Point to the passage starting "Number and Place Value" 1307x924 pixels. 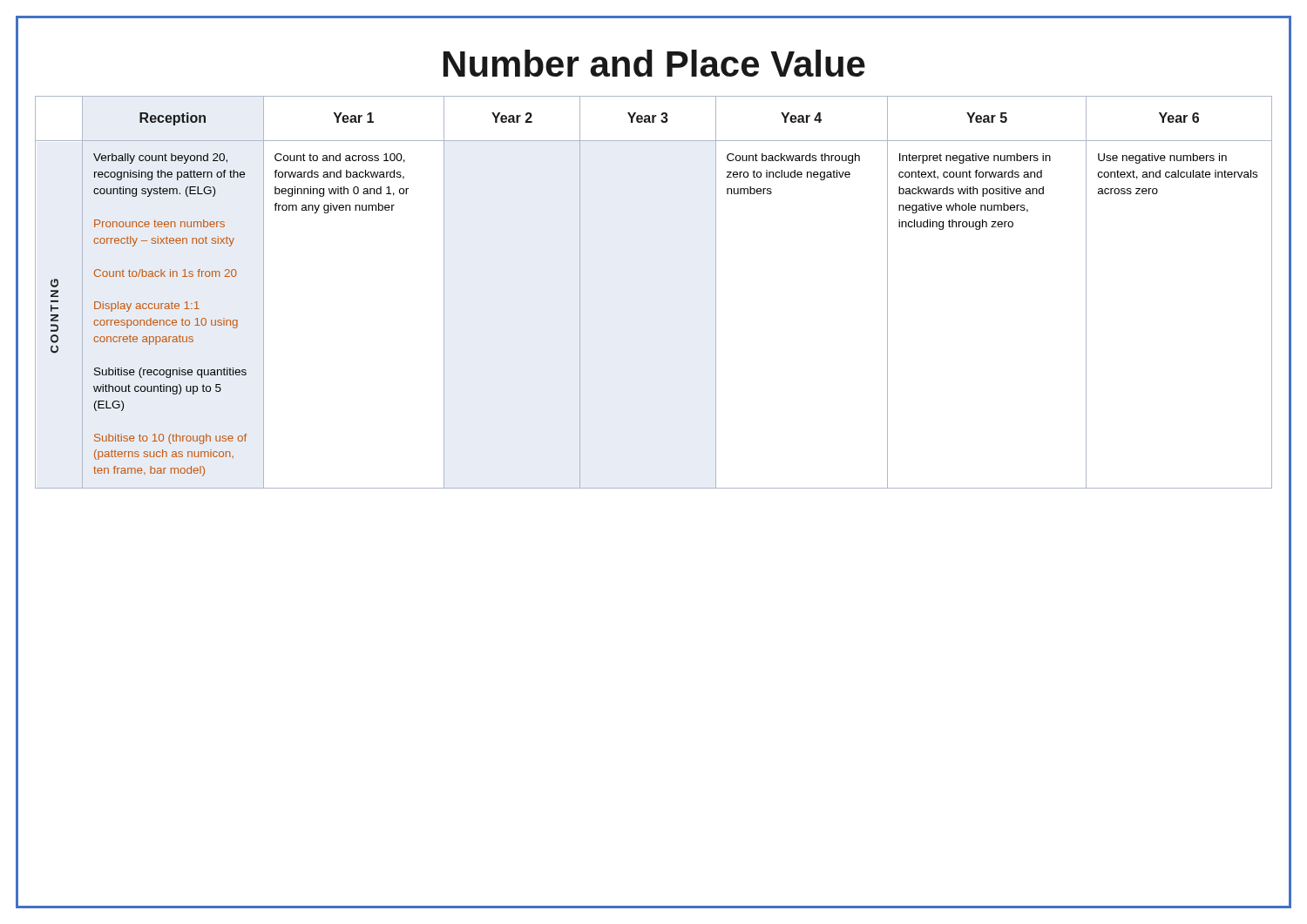click(x=654, y=60)
